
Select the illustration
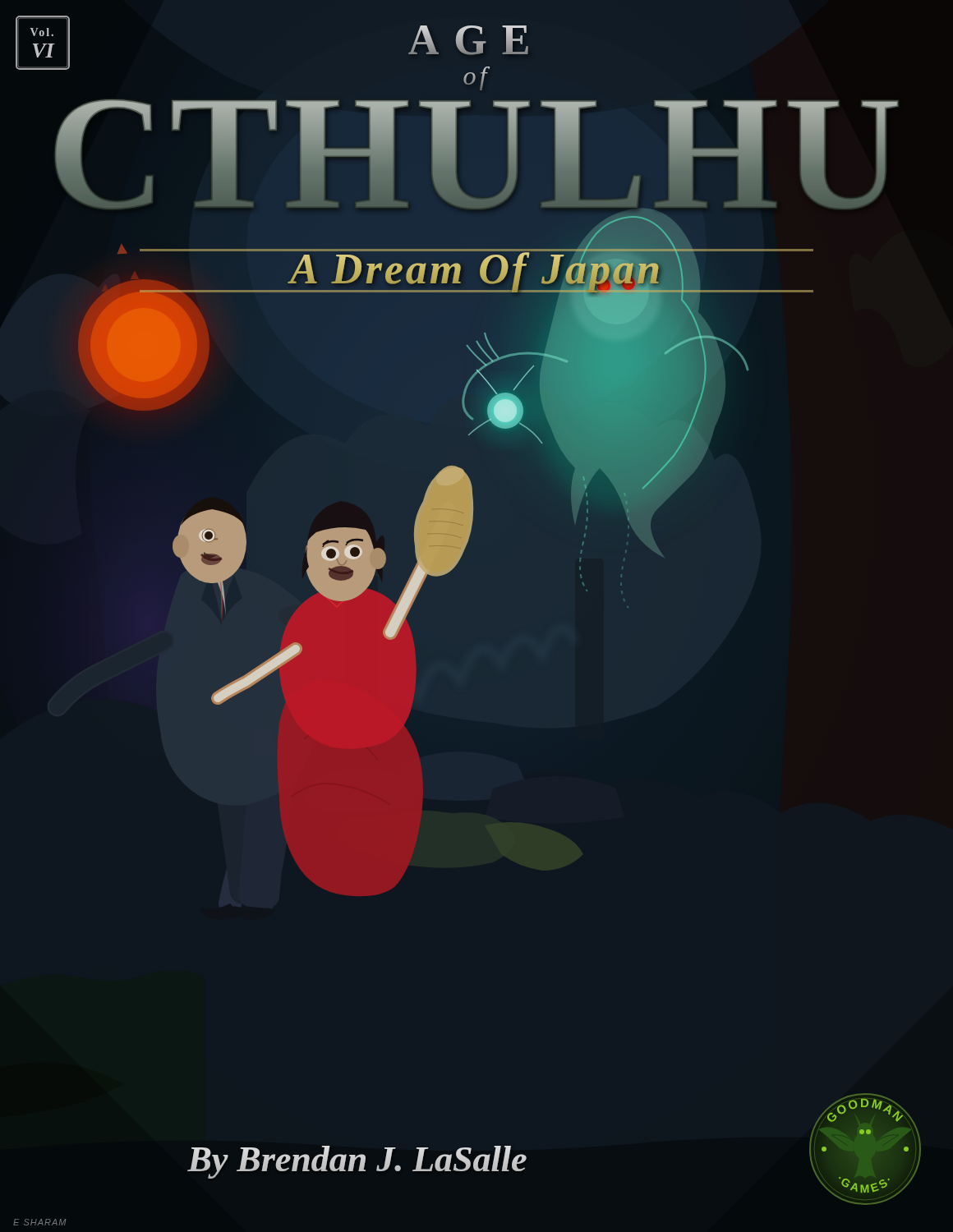click(x=476, y=616)
